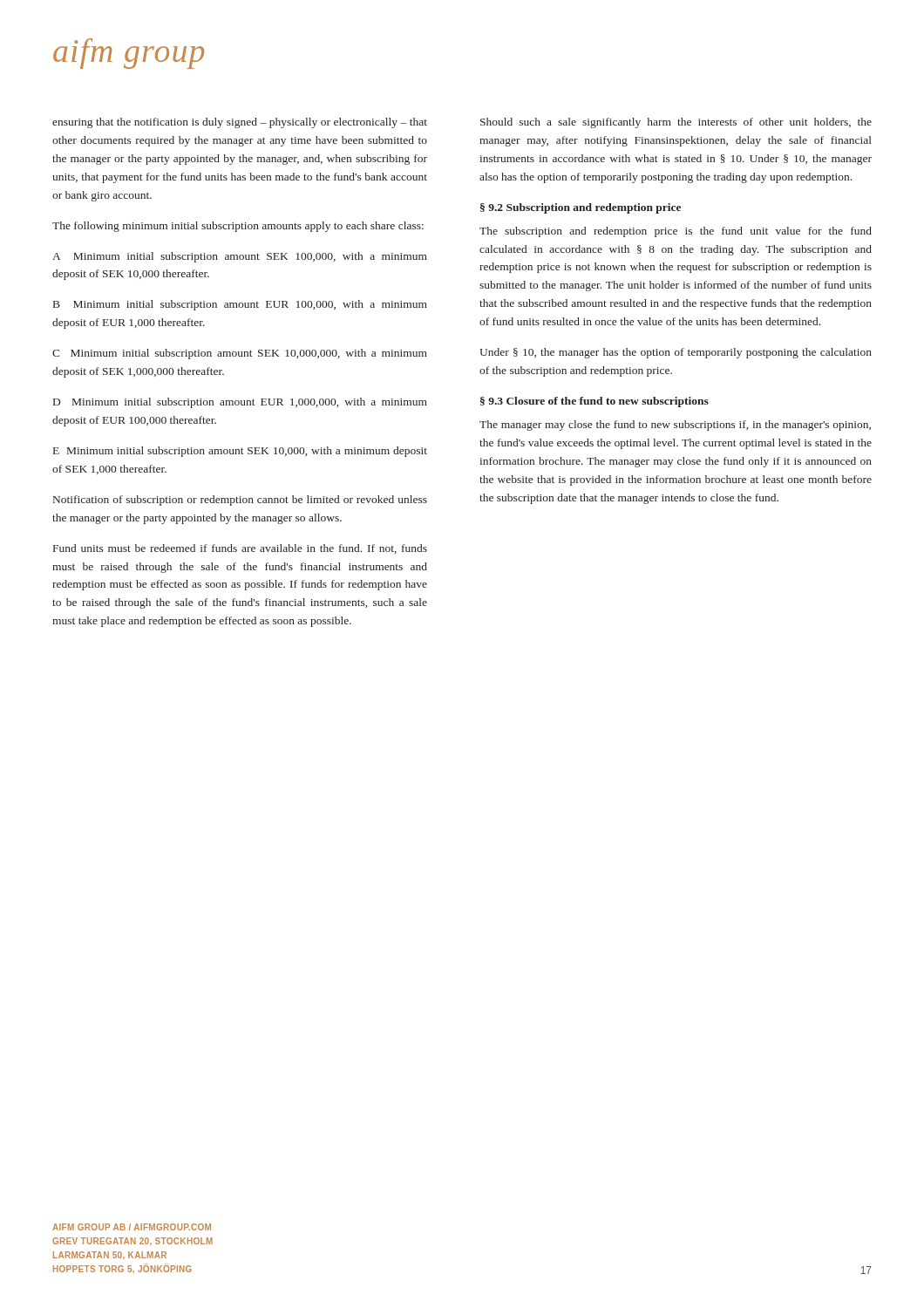The image size is (924, 1308).
Task: Locate the text block containing "A Minimum initial"
Action: tap(240, 265)
